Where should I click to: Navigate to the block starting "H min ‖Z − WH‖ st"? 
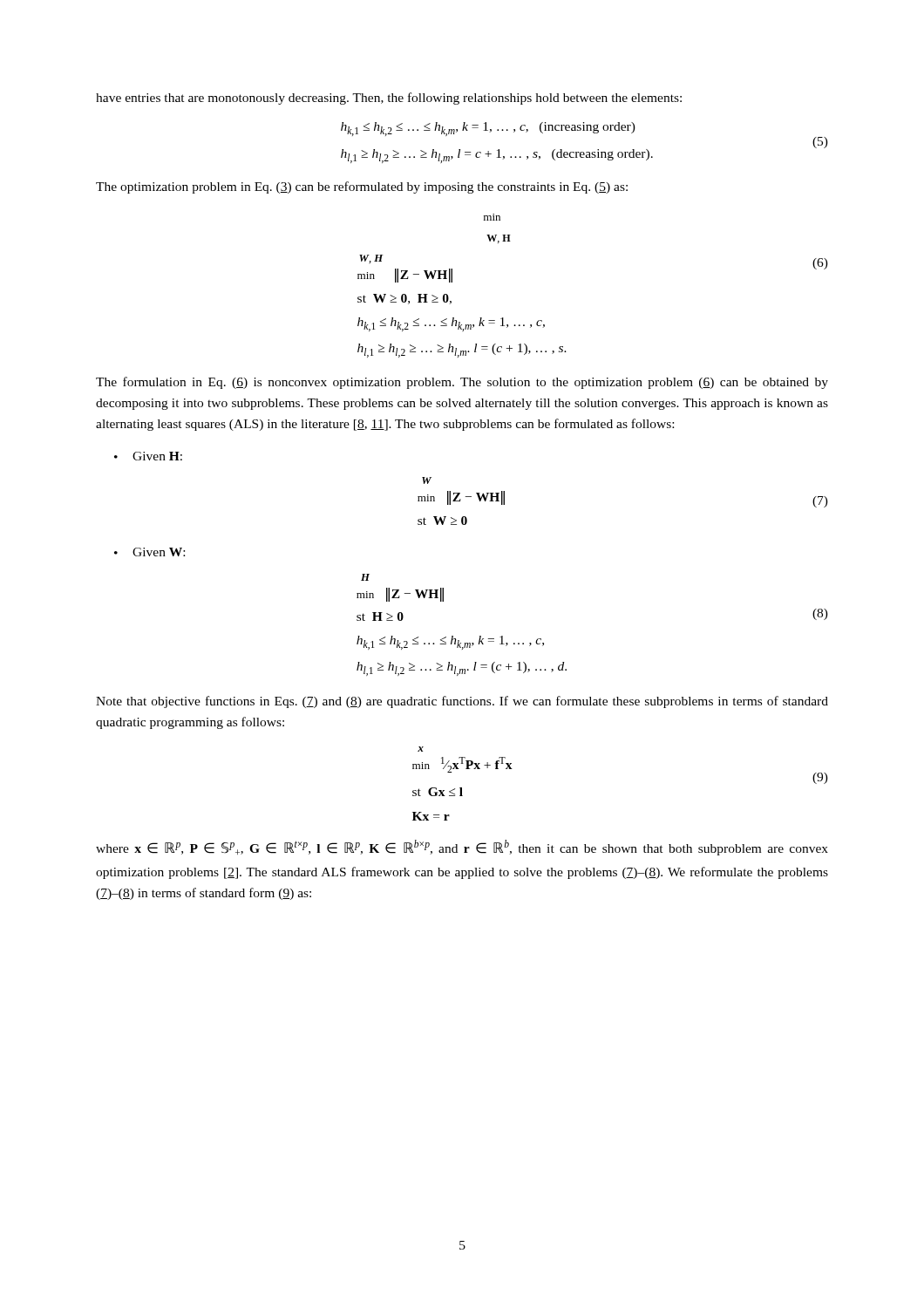point(365,577)
